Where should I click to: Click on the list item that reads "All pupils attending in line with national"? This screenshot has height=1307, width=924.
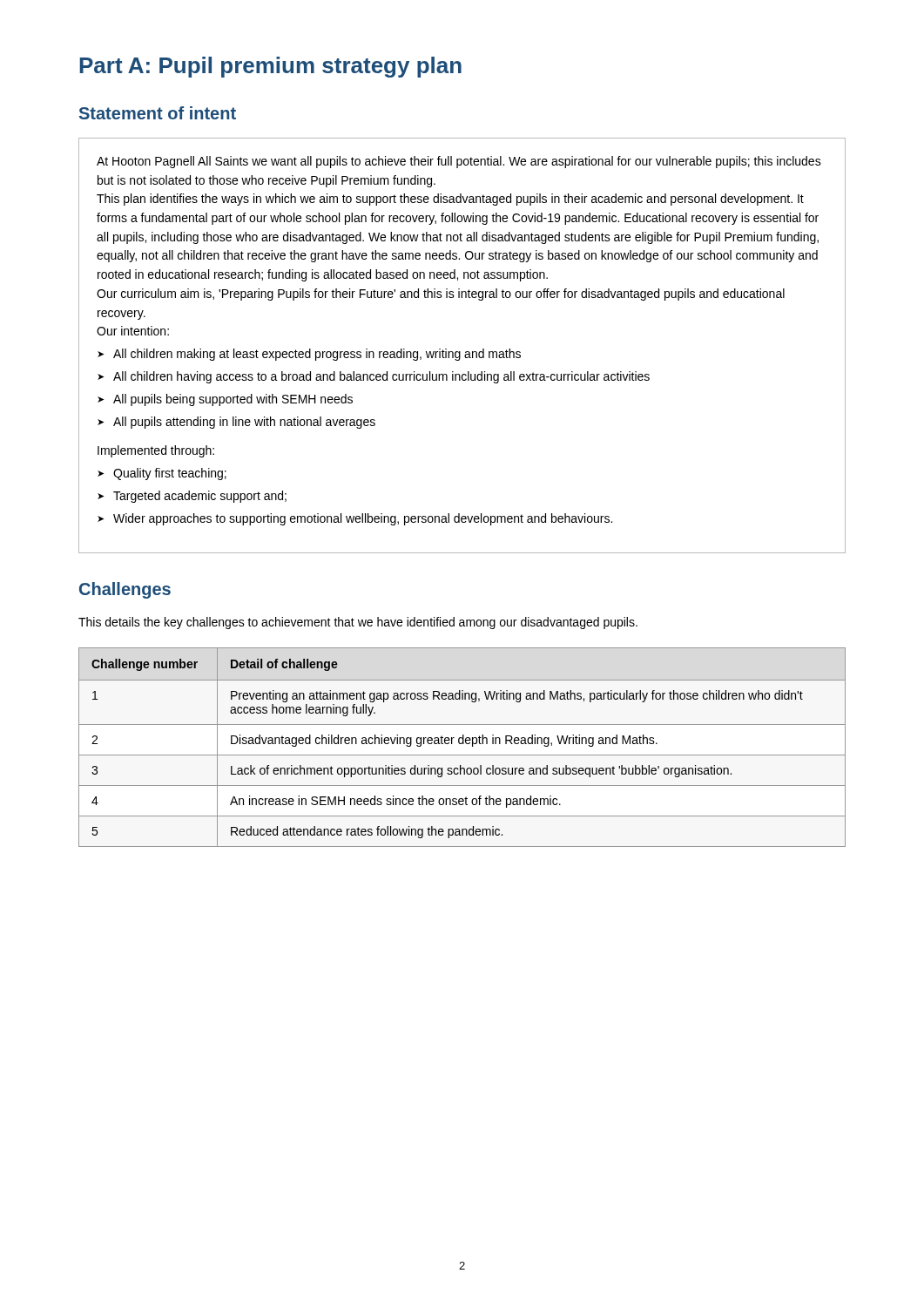(x=244, y=422)
